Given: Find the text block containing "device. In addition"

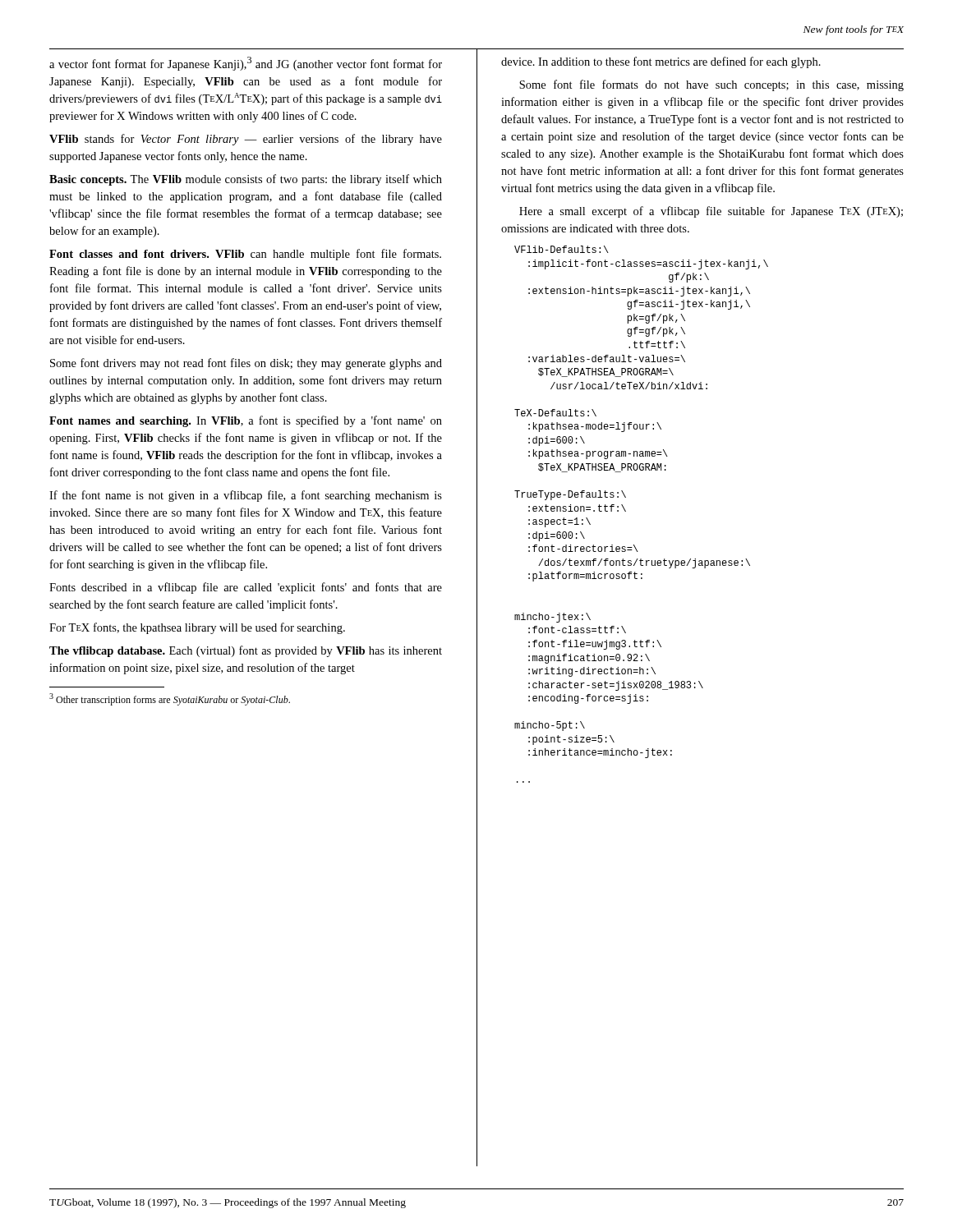Looking at the screenshot, I should [702, 62].
